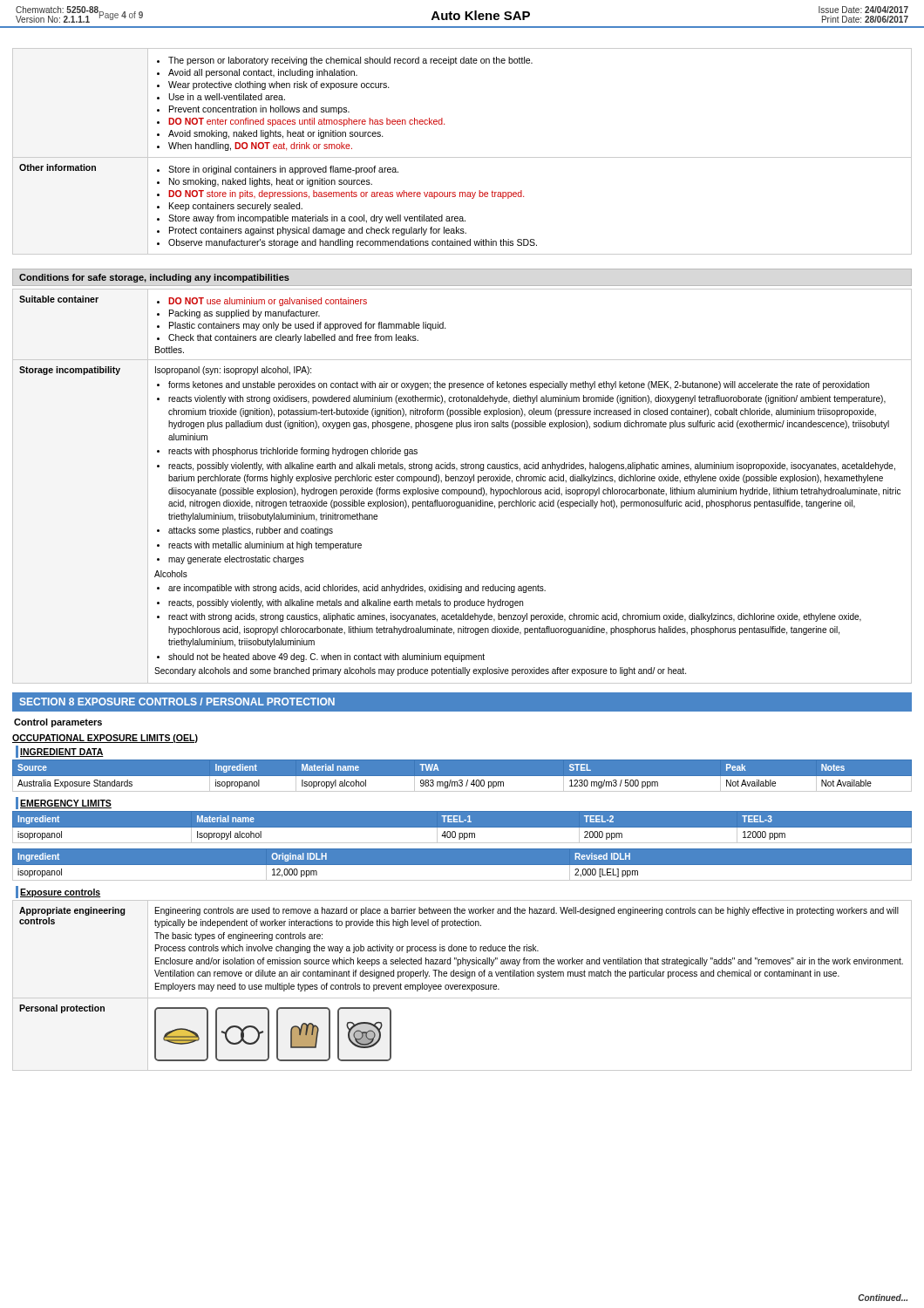
Task: Select the table that reads "2000 ppm"
Action: coord(462,827)
